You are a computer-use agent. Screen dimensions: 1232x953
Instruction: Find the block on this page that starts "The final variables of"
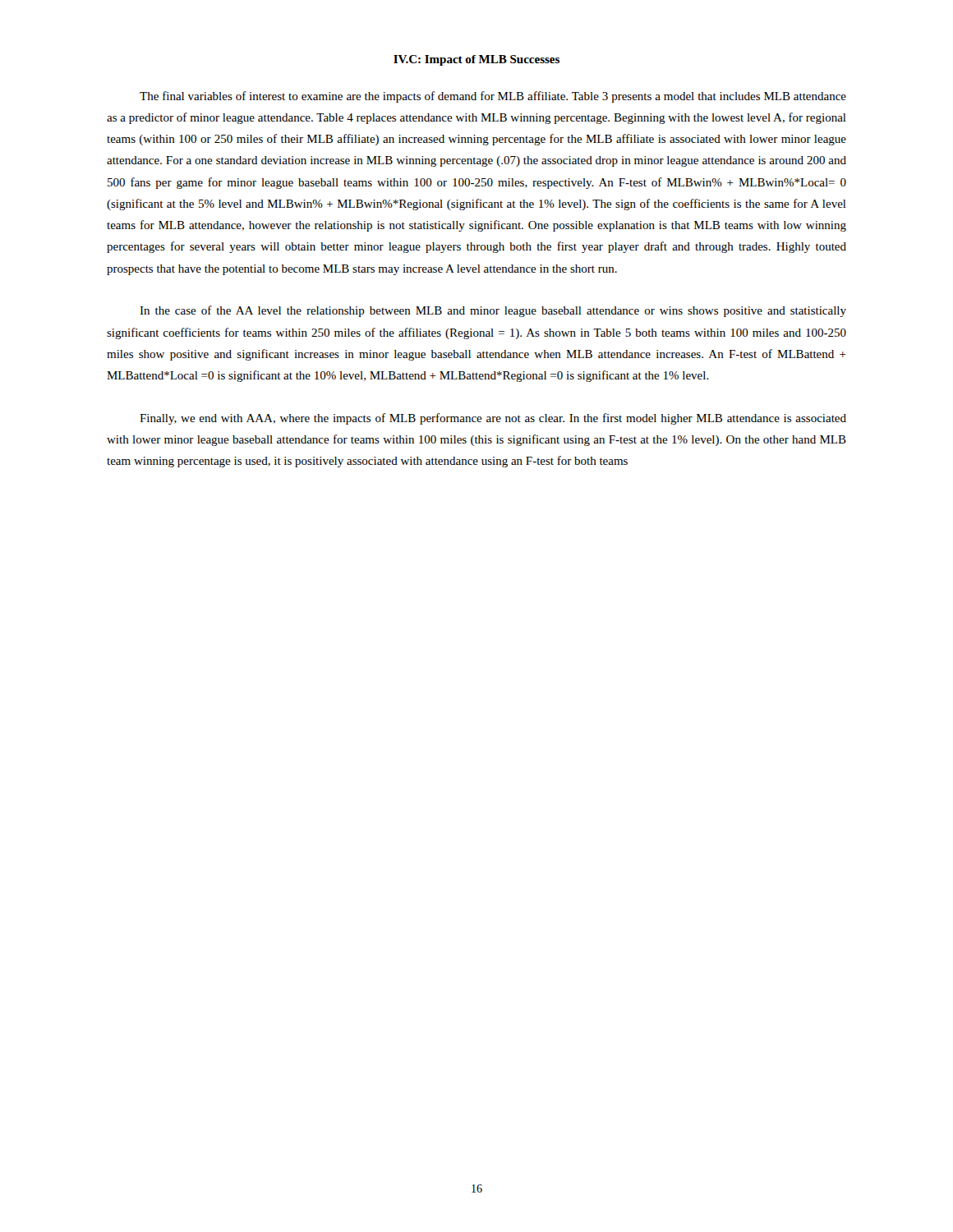click(476, 182)
